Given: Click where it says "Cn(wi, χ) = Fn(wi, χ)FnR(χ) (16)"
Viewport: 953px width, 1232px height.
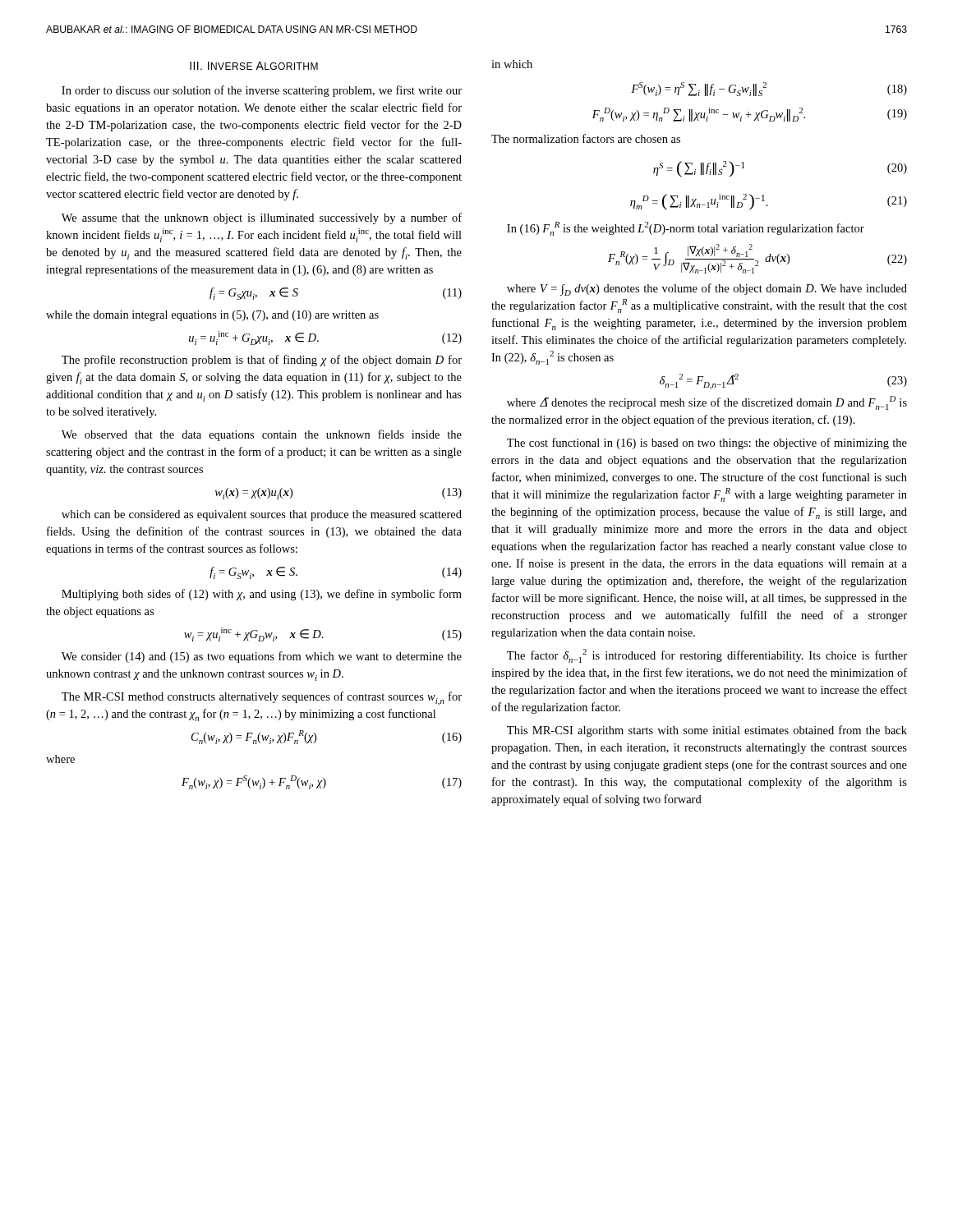Looking at the screenshot, I should click(326, 737).
